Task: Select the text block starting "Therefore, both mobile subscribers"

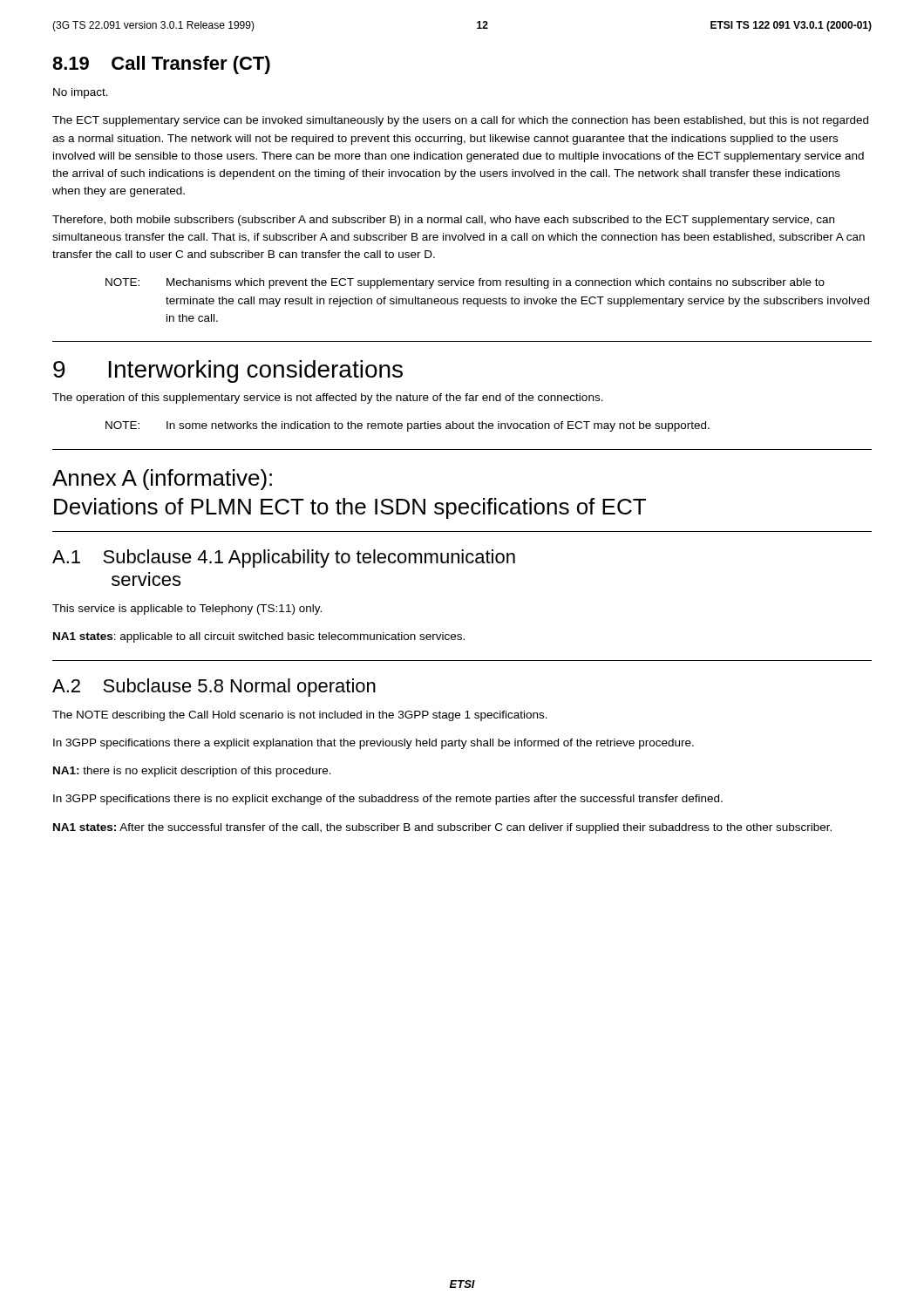Action: (x=462, y=237)
